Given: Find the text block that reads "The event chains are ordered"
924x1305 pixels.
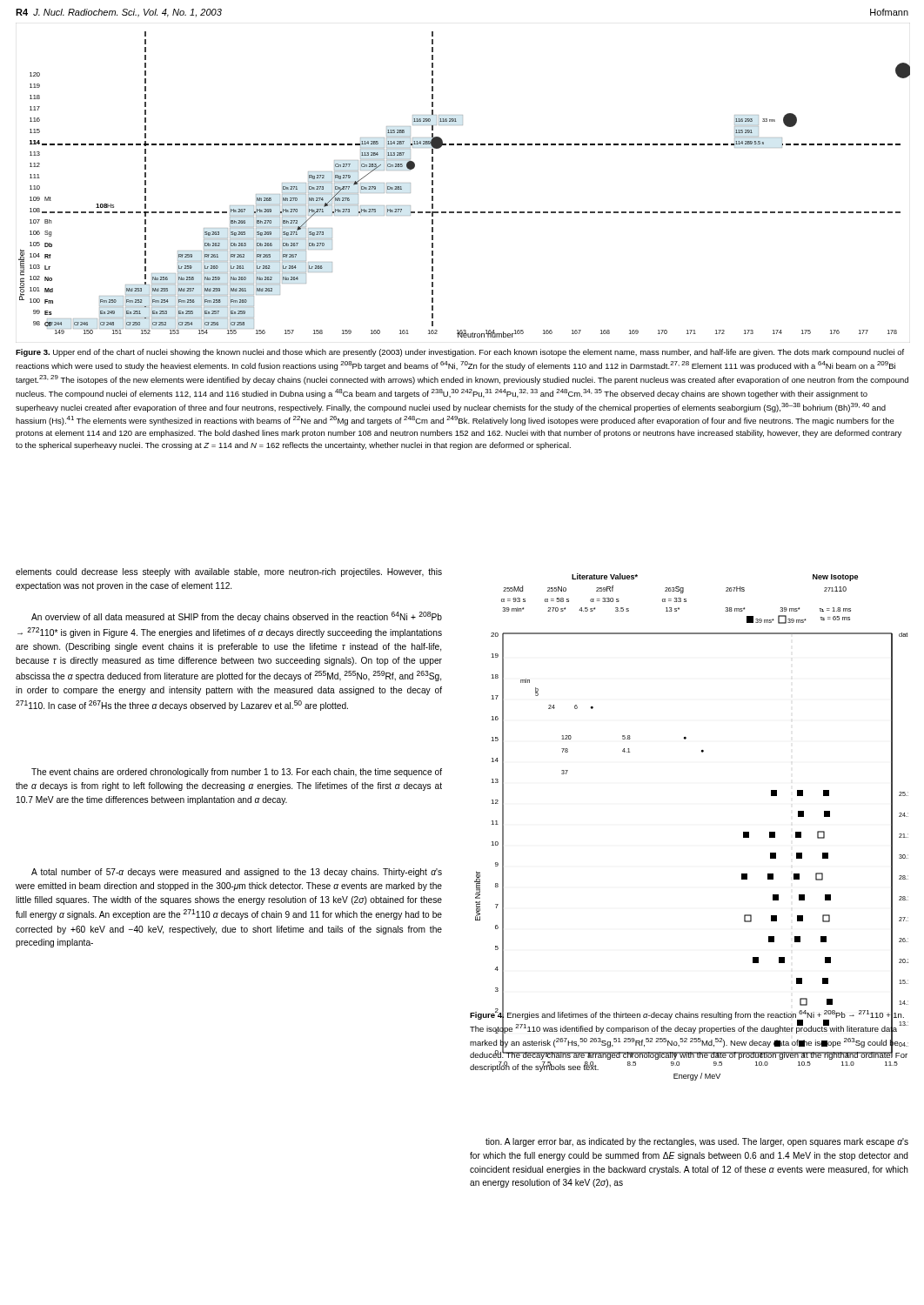Looking at the screenshot, I should [x=229, y=786].
